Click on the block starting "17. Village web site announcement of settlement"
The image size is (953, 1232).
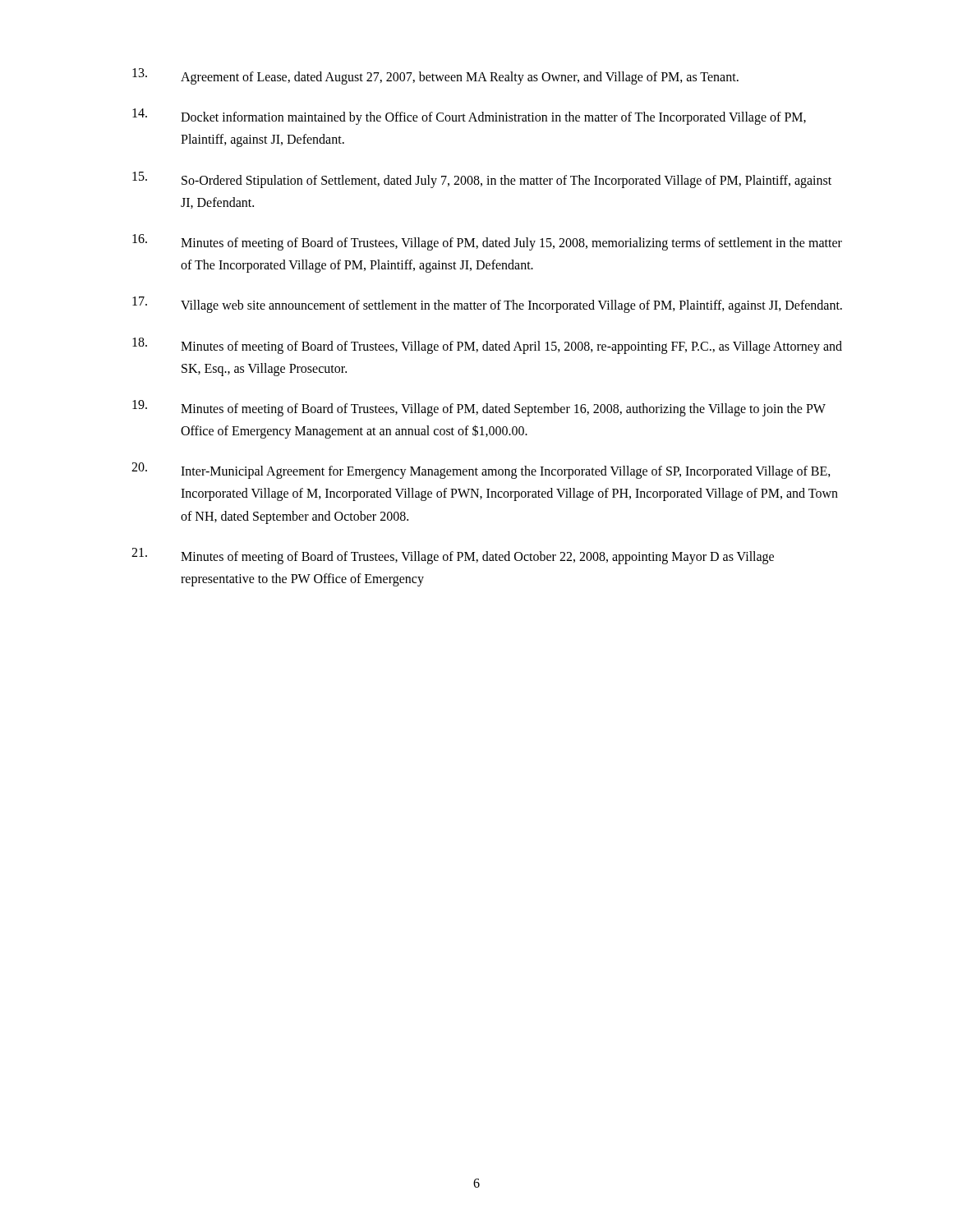click(489, 305)
